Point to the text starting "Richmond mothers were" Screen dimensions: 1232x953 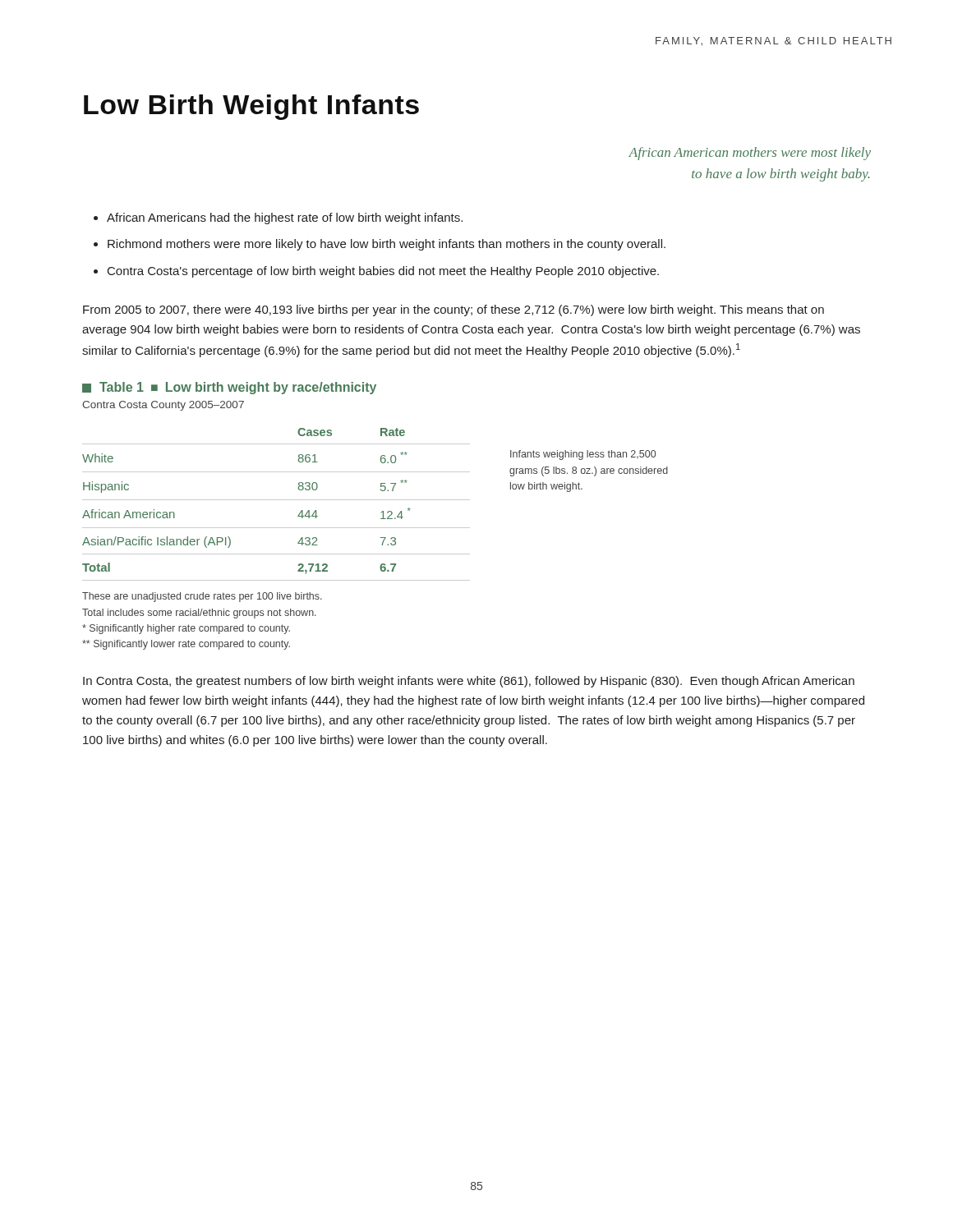[387, 244]
